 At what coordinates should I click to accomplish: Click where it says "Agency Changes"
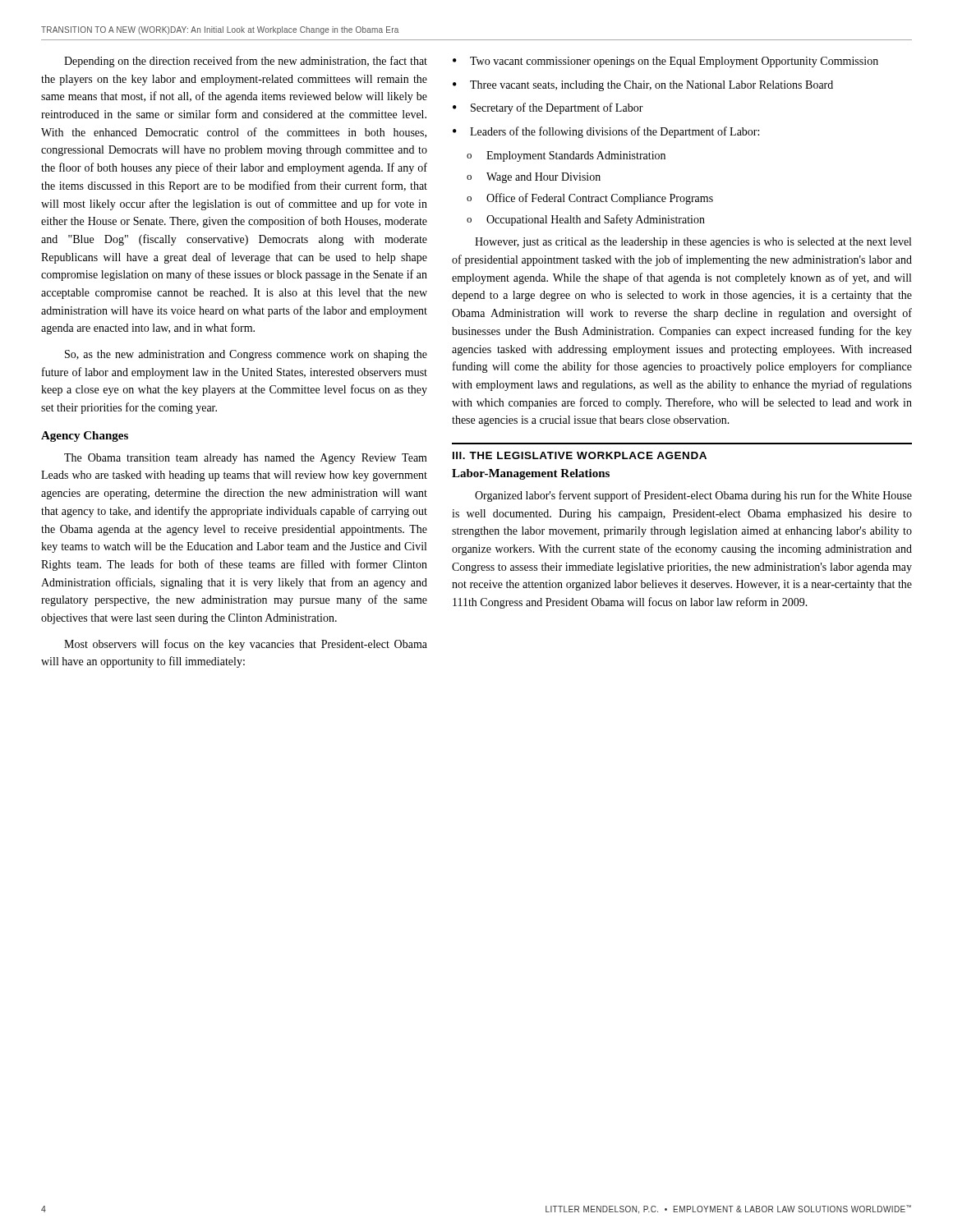click(x=85, y=435)
